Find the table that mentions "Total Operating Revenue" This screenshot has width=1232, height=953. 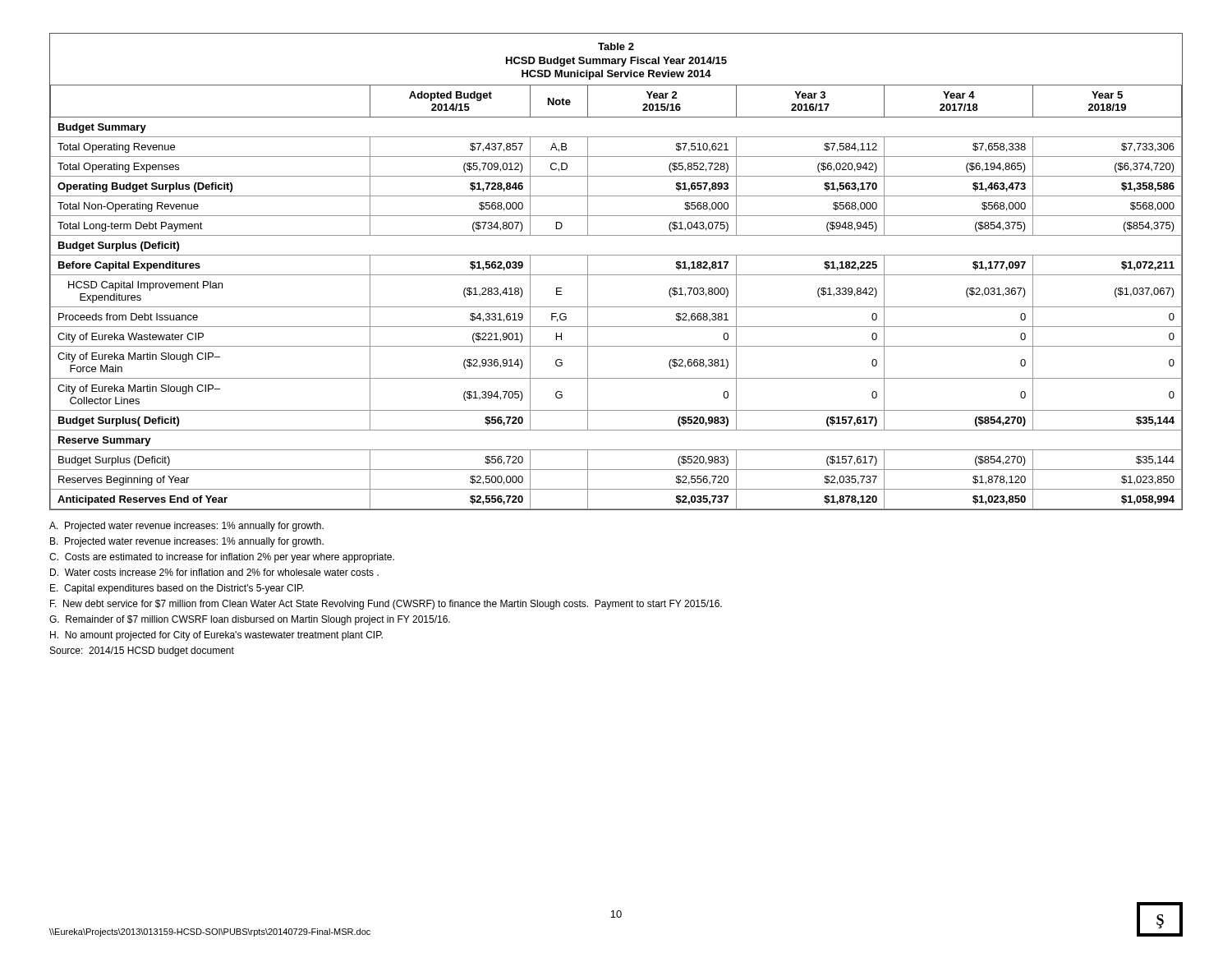[x=616, y=272]
